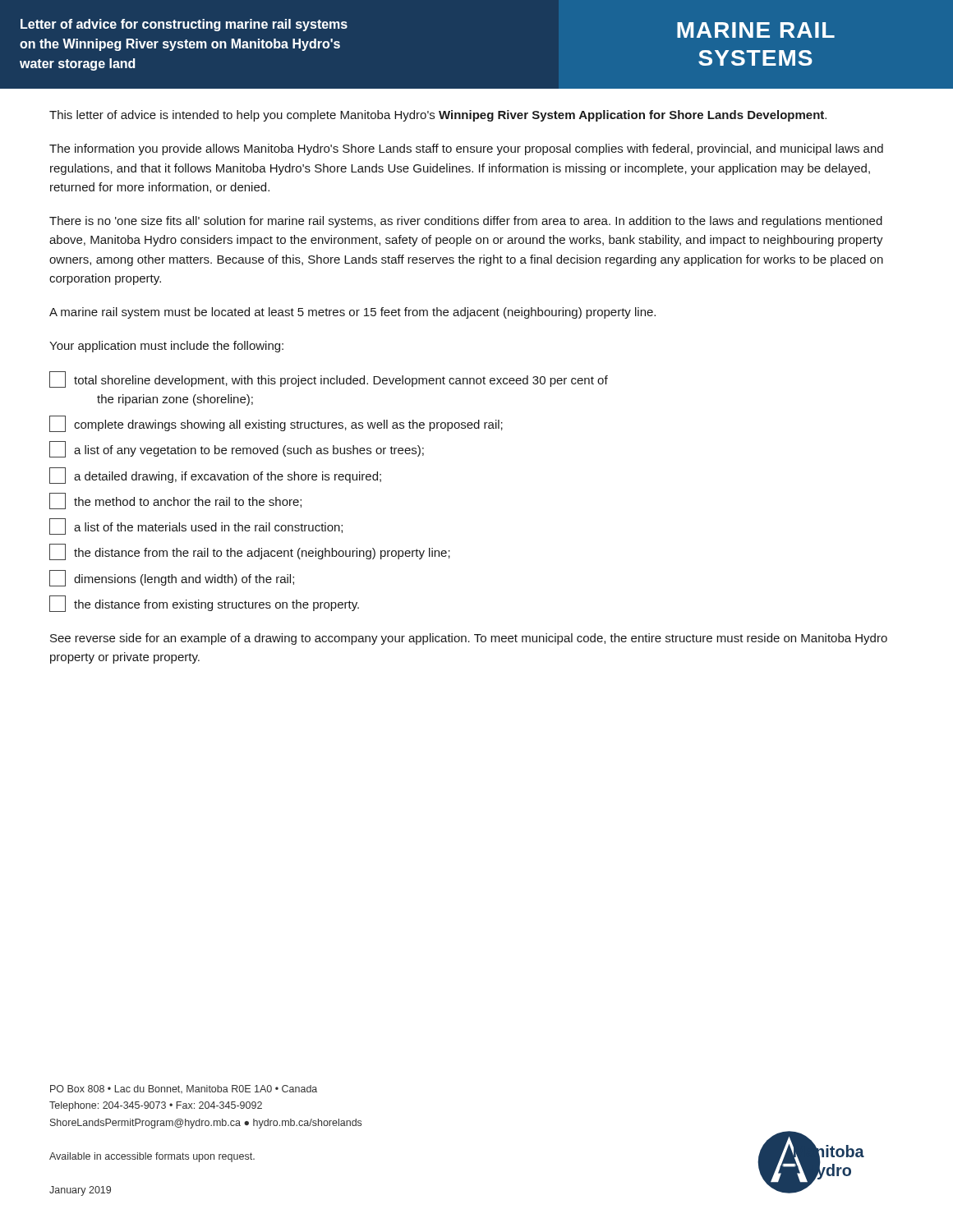The height and width of the screenshot is (1232, 953).
Task: Click on the logo
Action: pos(830,1162)
